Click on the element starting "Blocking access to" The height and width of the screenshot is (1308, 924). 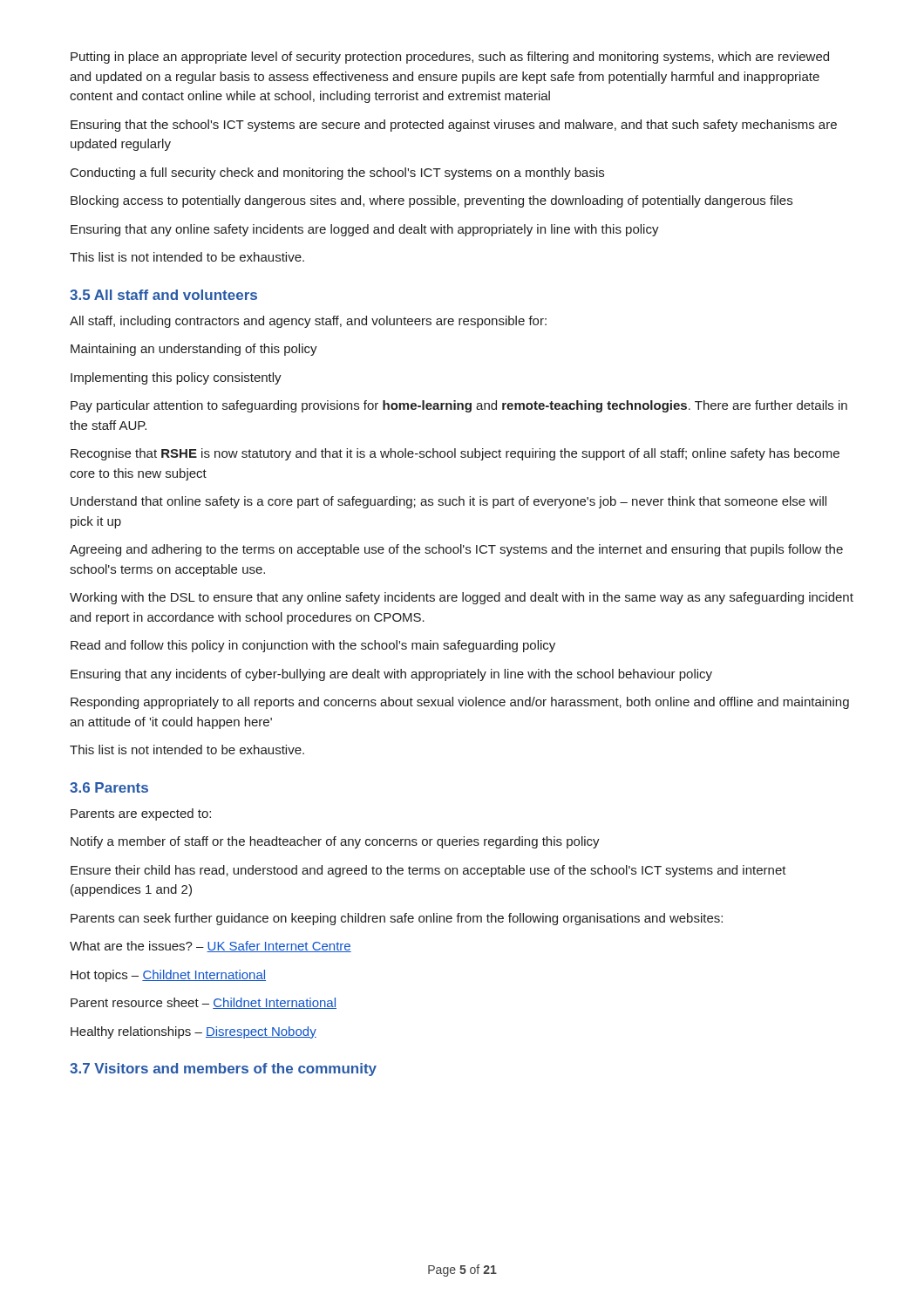(x=462, y=201)
